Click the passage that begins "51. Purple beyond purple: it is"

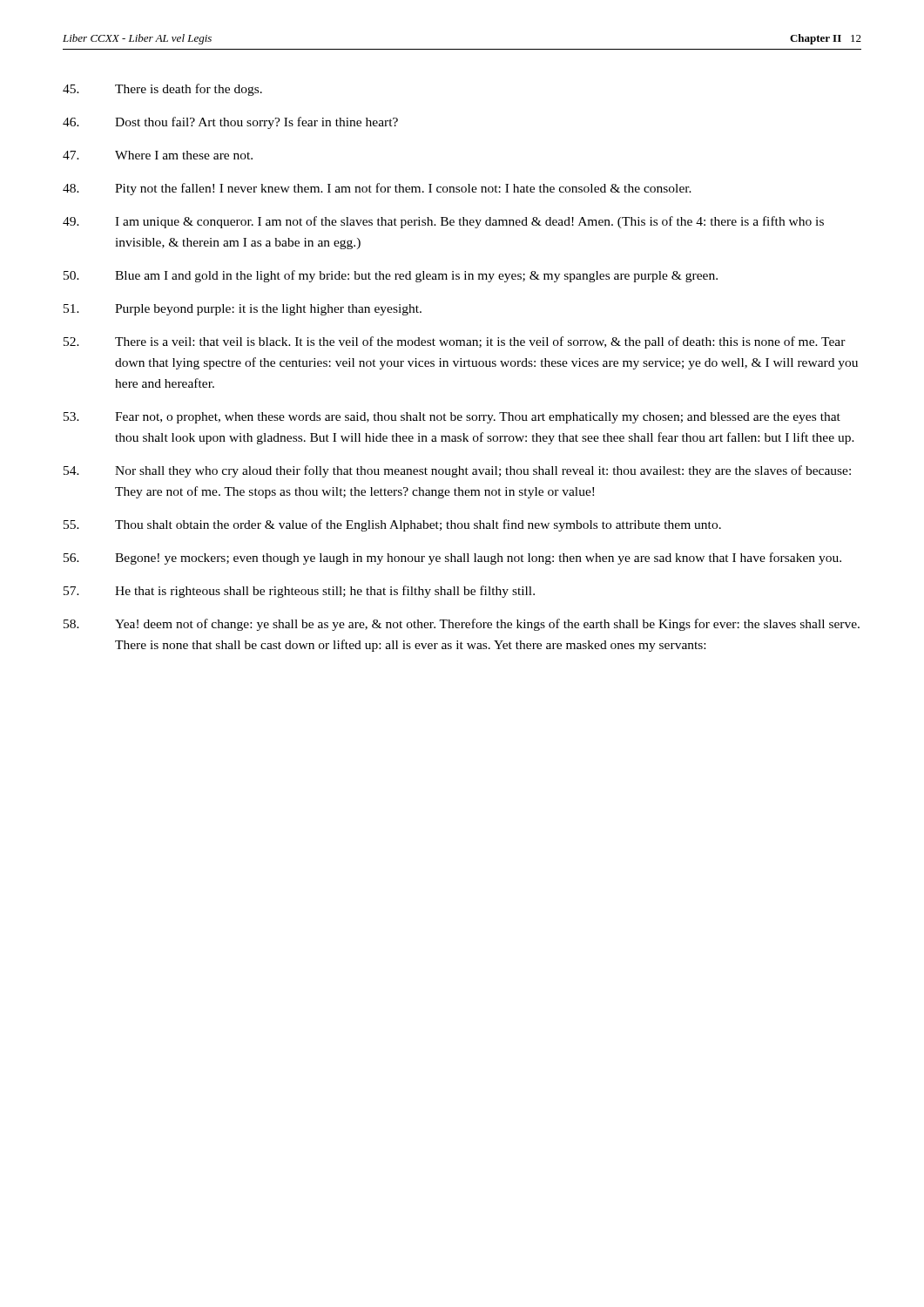[243, 310]
